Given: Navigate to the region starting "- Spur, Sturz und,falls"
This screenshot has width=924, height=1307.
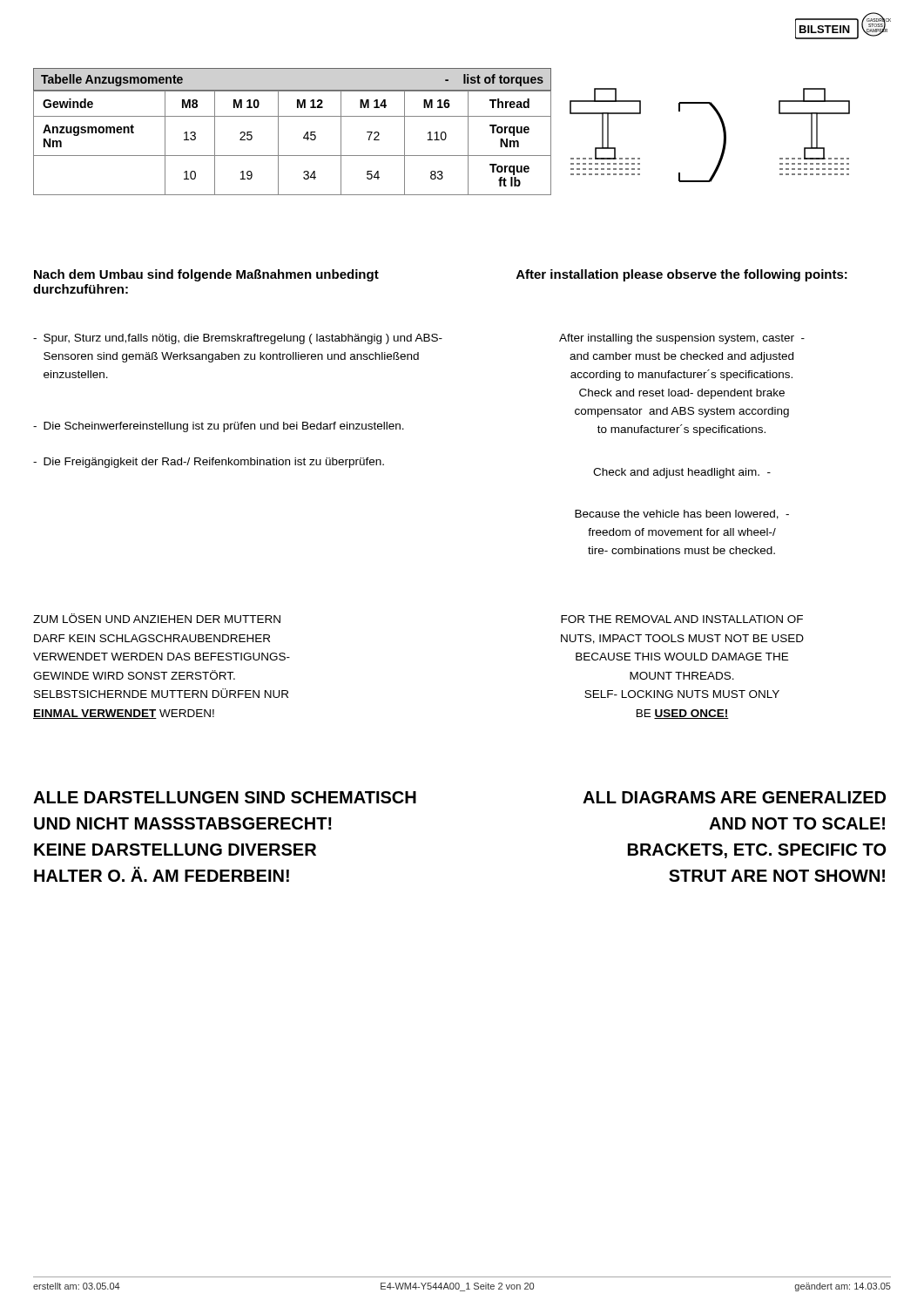Looking at the screenshot, I should click(x=238, y=357).
